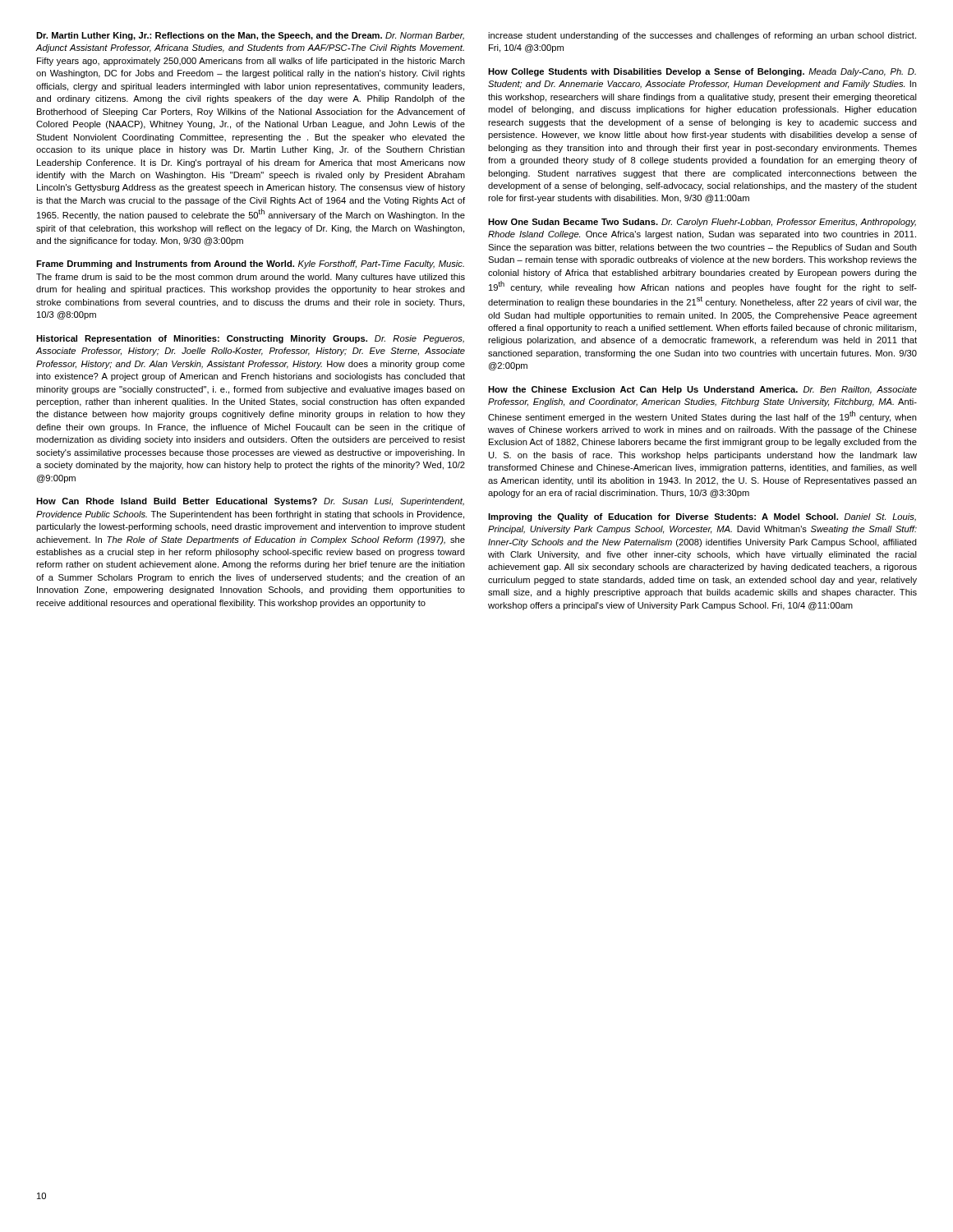Screen dimensions: 1232x953
Task: Locate the block of text that opens with "Historical Representation of Minorities: Constructing Minority Groups."
Action: pos(251,409)
